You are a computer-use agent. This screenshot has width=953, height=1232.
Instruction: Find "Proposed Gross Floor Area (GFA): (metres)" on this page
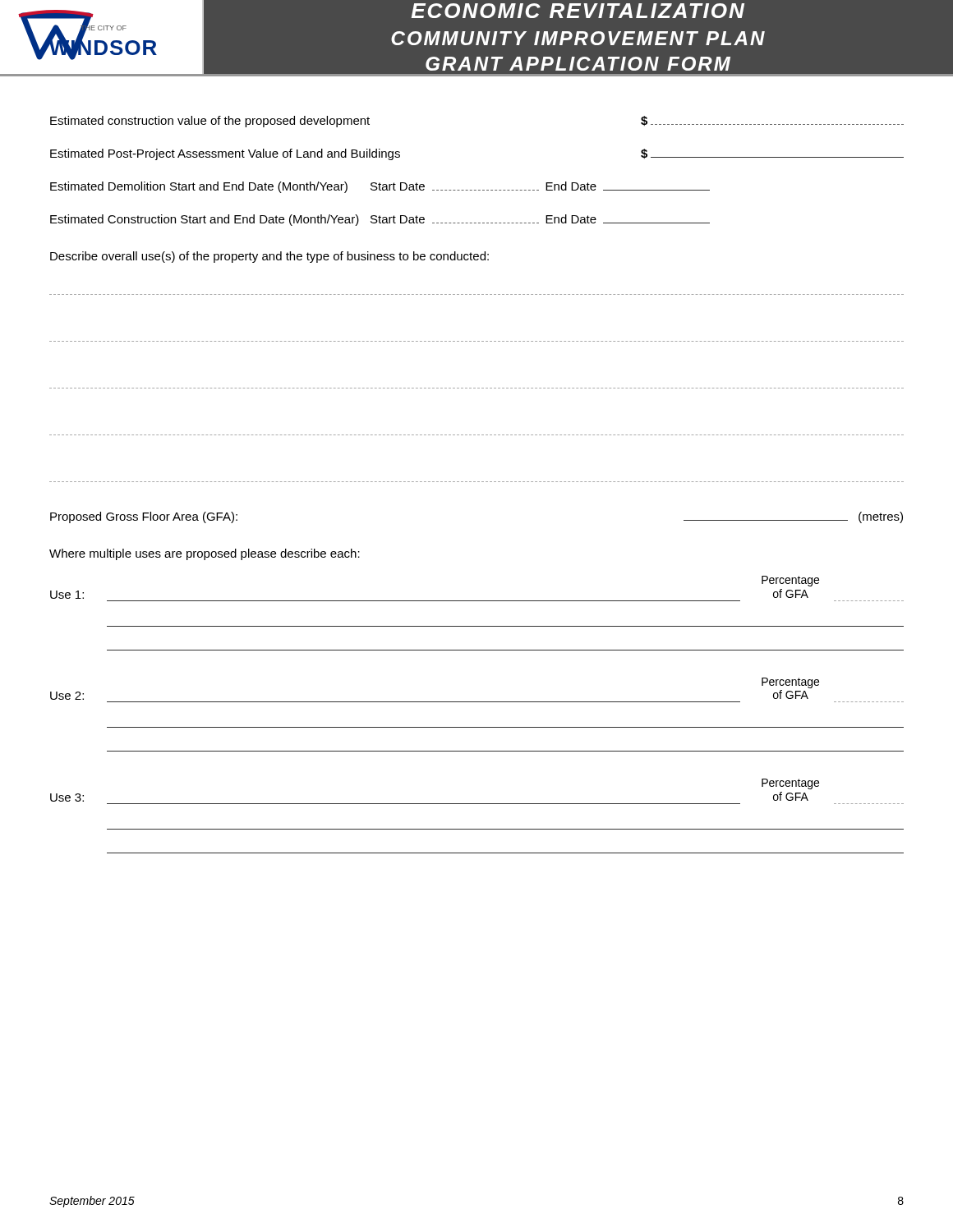tap(145, 517)
